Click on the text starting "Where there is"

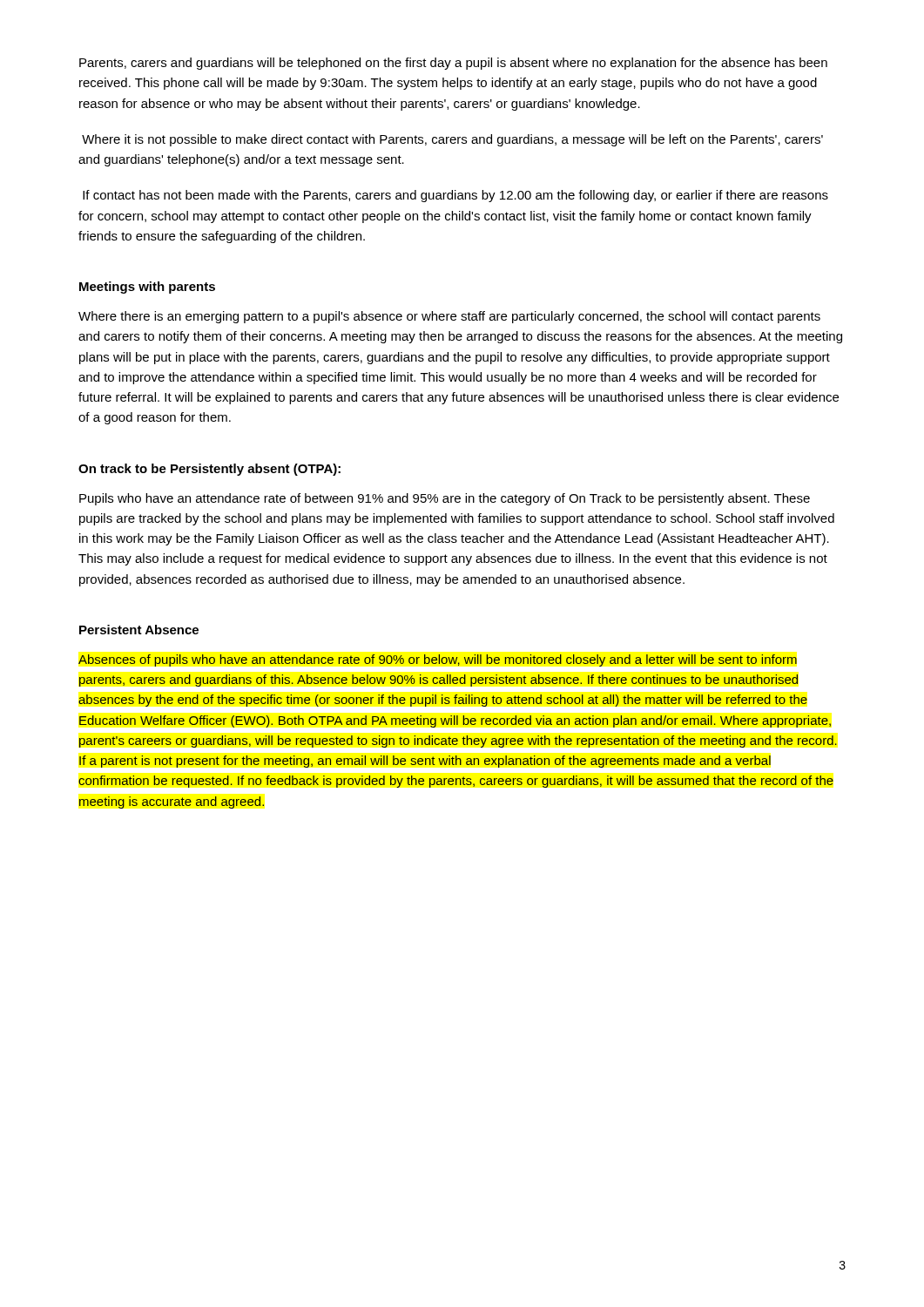click(x=461, y=366)
